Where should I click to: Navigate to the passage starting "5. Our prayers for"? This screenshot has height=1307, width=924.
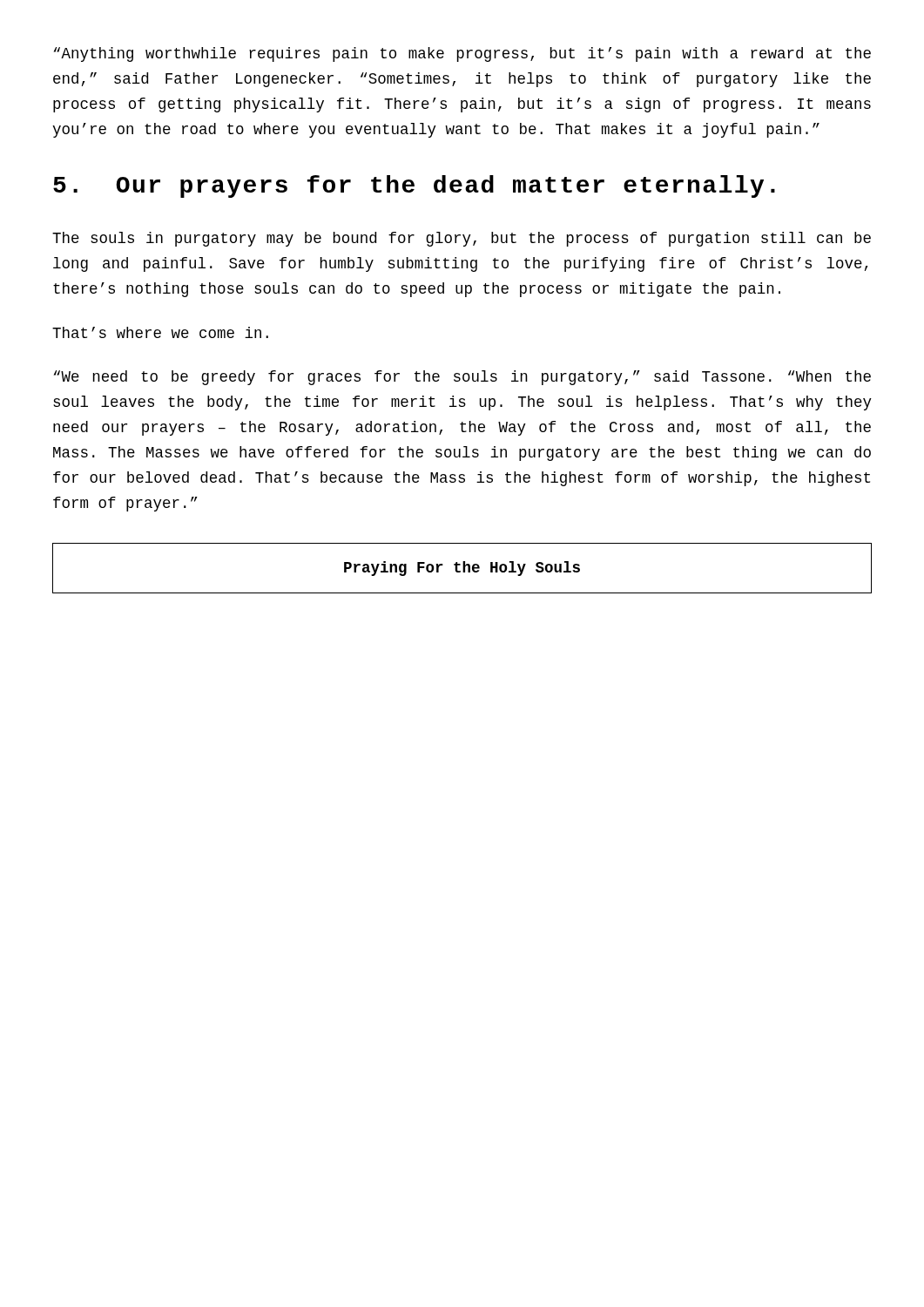pos(417,186)
